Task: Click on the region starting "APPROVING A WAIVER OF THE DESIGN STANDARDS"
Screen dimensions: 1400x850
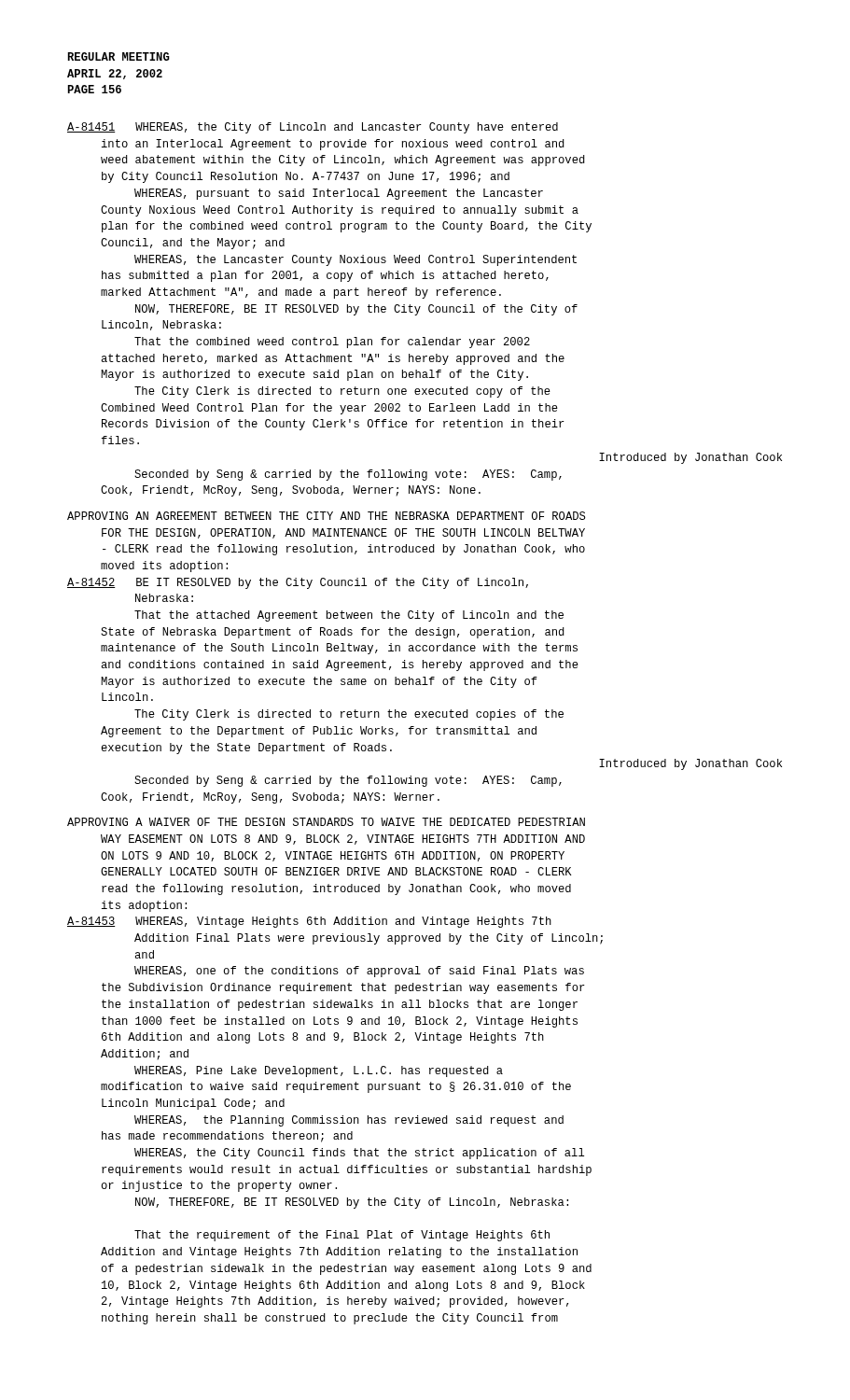Action: [x=425, y=1072]
